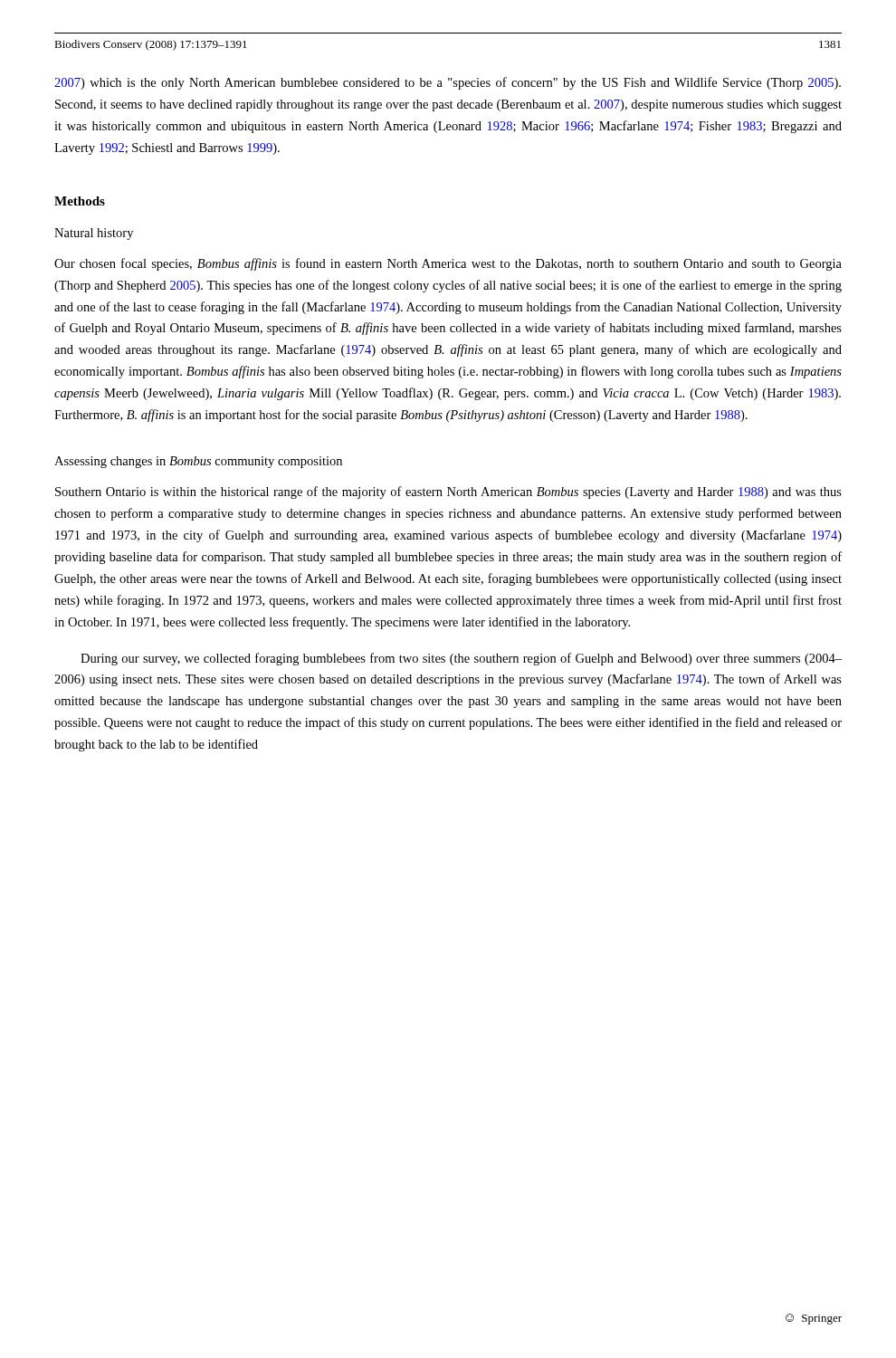Point to the region starting "Southern Ontario is"
Screen dimensions: 1358x896
click(448, 557)
